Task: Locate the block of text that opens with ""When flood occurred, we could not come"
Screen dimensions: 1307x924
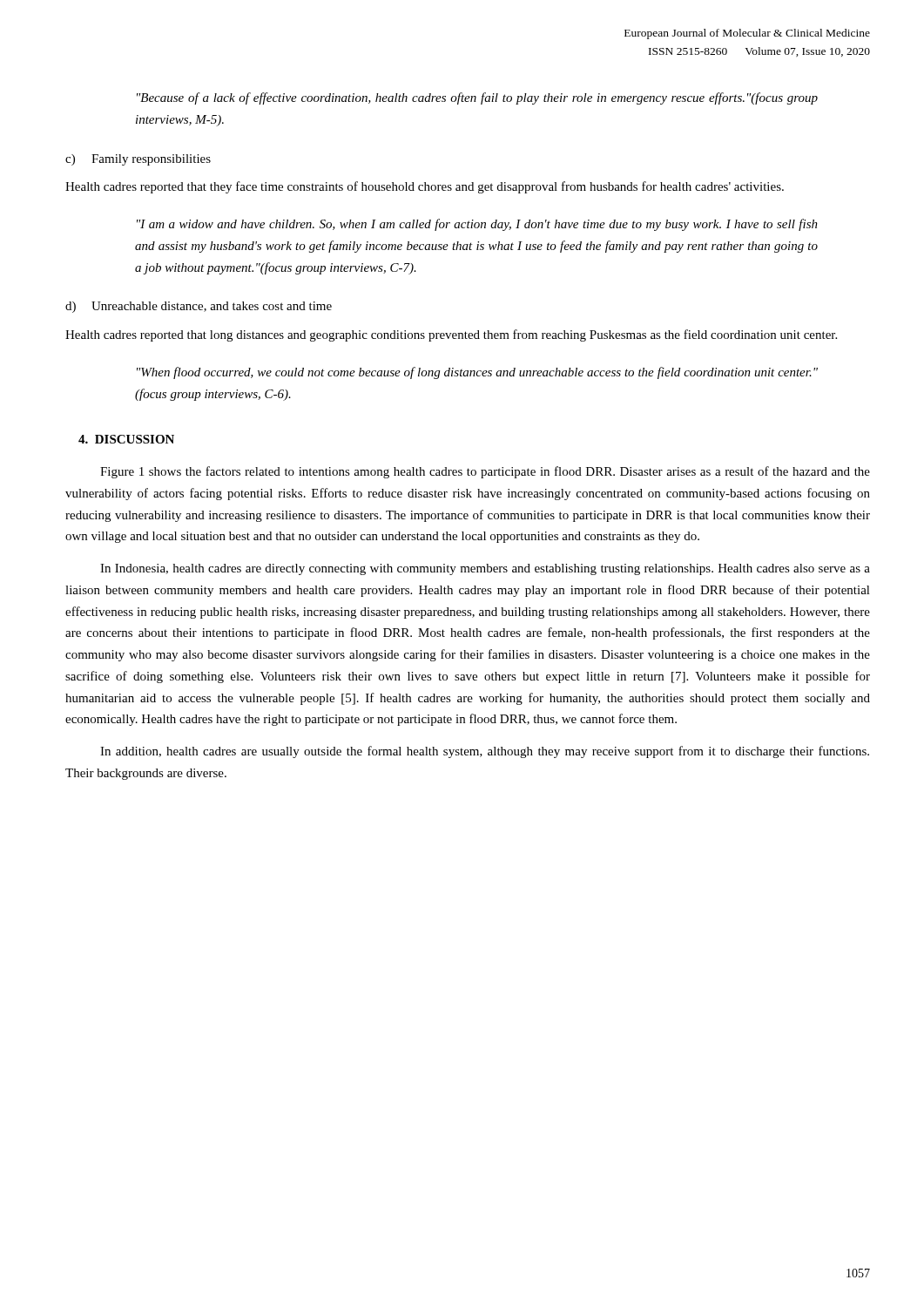Action: [x=476, y=383]
